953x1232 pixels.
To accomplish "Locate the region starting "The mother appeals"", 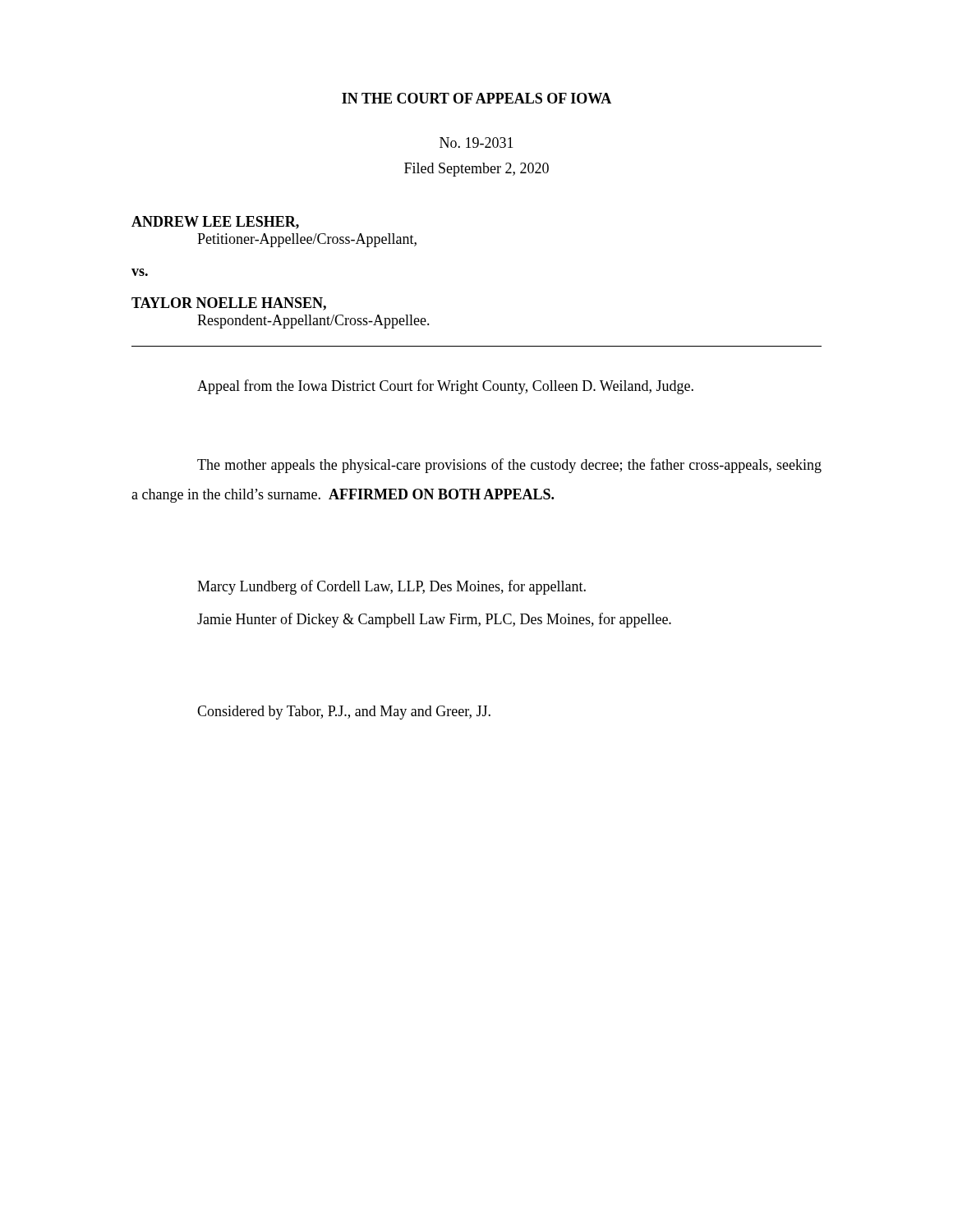I will pyautogui.click(x=476, y=480).
